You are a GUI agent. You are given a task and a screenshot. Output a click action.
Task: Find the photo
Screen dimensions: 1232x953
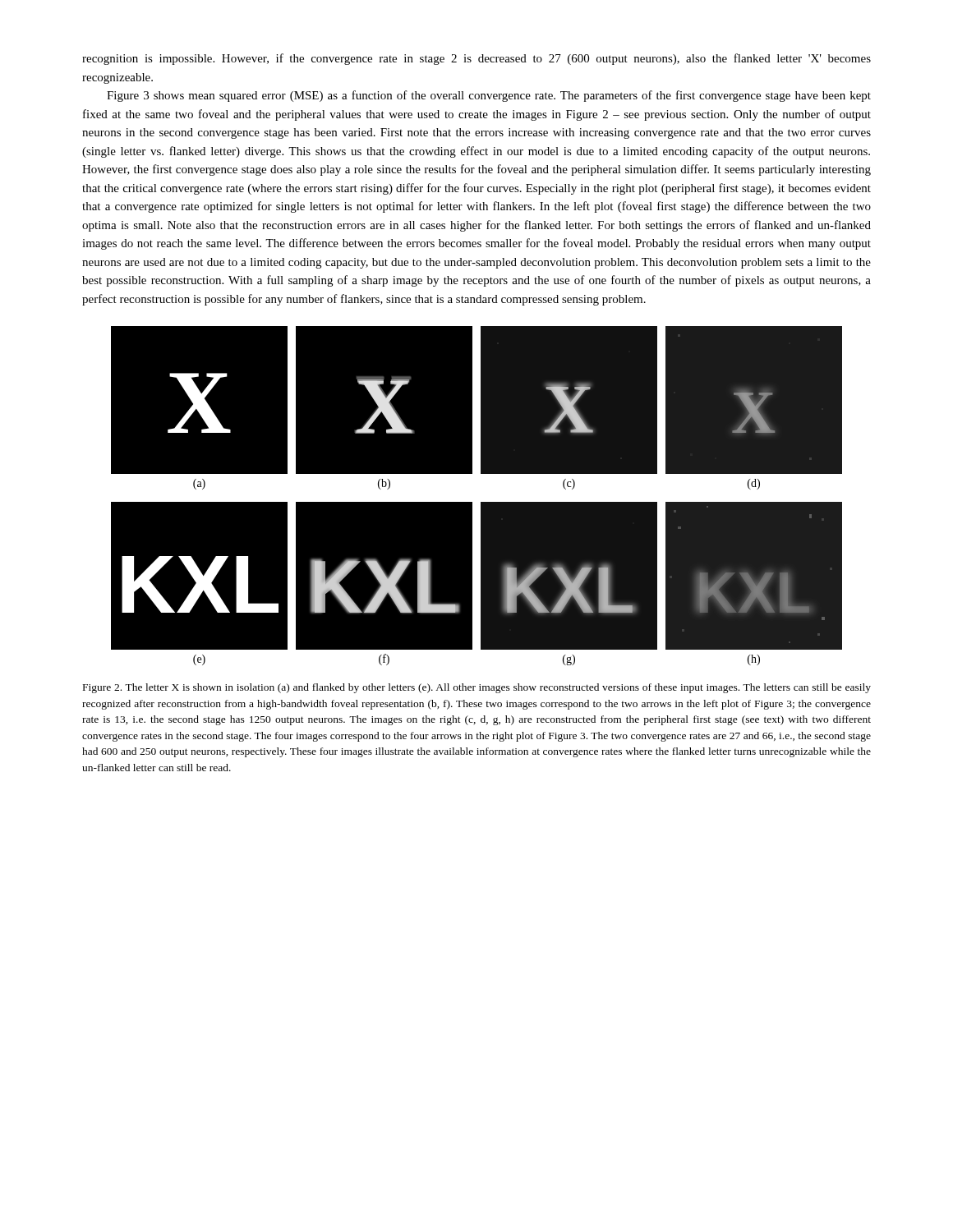tap(476, 551)
